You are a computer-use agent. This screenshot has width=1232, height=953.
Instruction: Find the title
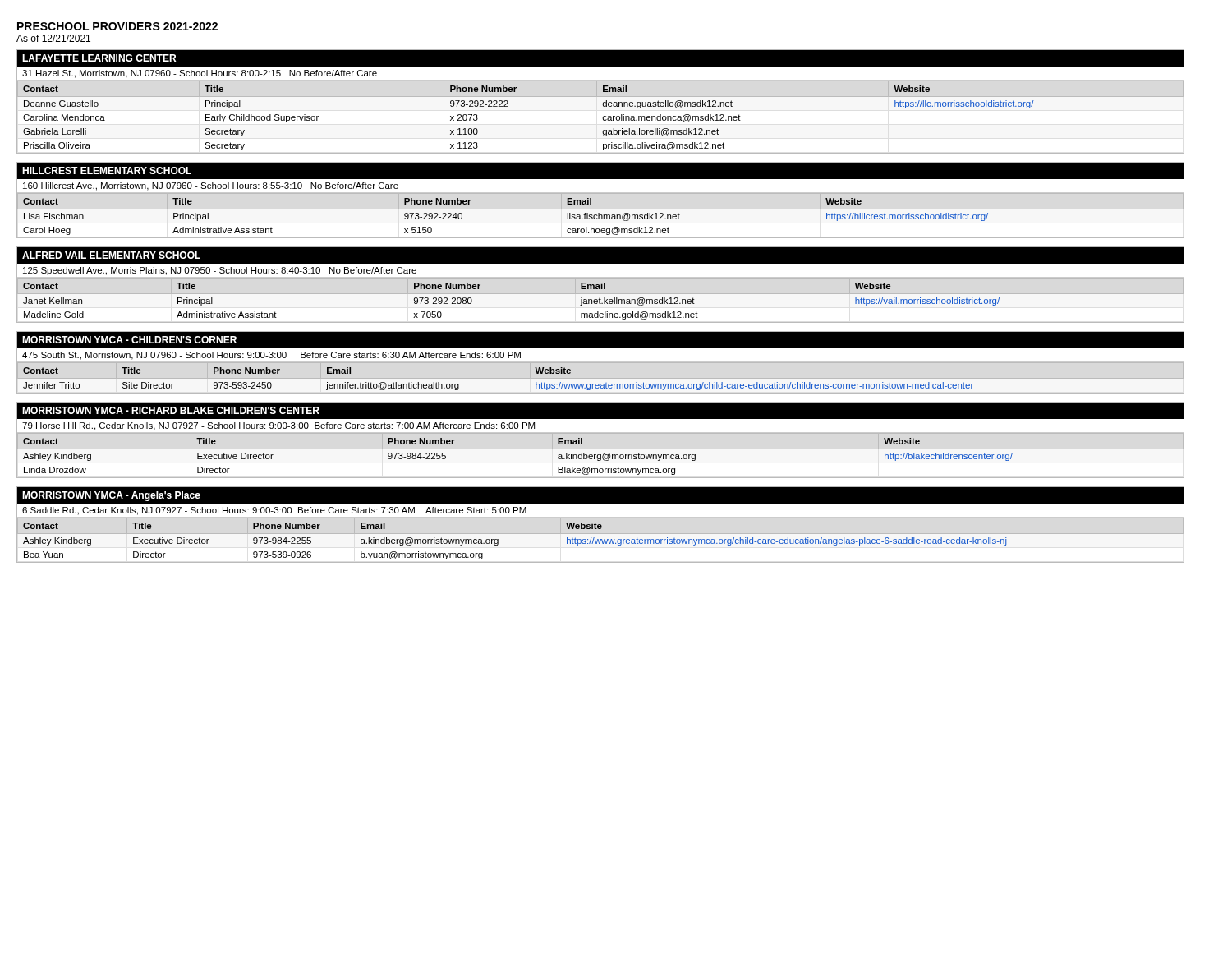[117, 26]
